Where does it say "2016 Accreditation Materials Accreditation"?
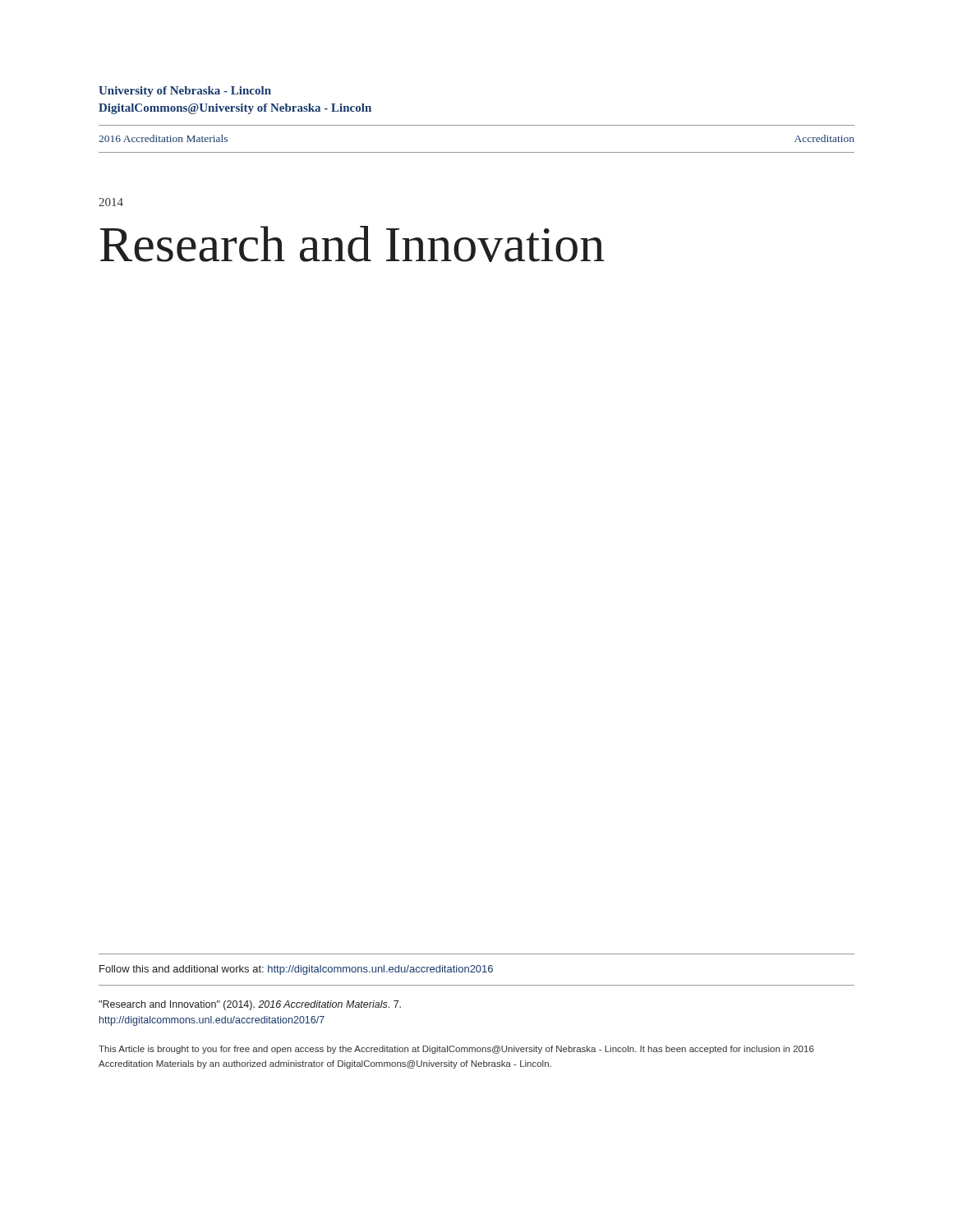 click(x=165, y=138)
